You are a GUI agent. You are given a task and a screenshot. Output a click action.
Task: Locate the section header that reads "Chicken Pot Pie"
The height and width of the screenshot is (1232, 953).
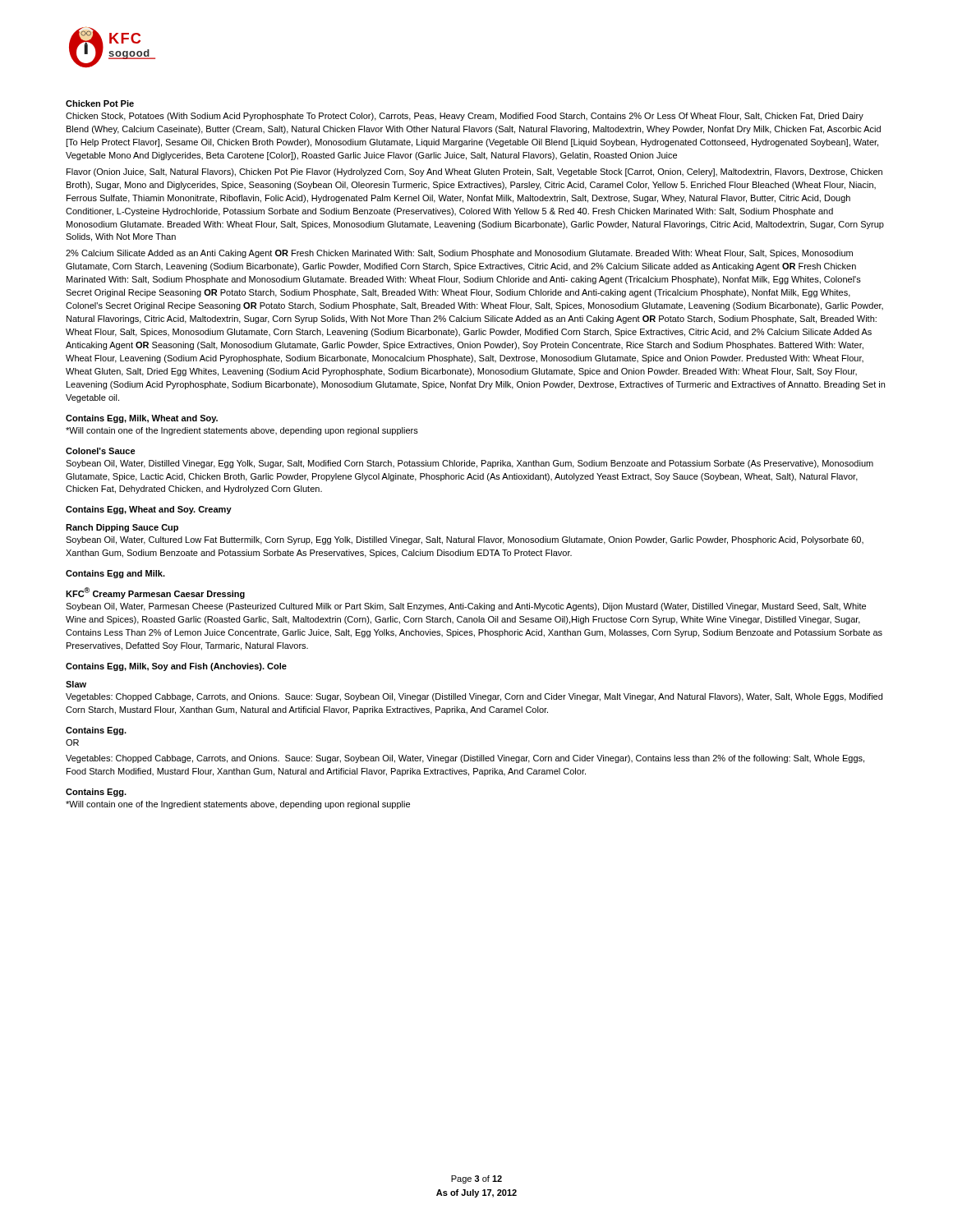tap(100, 103)
